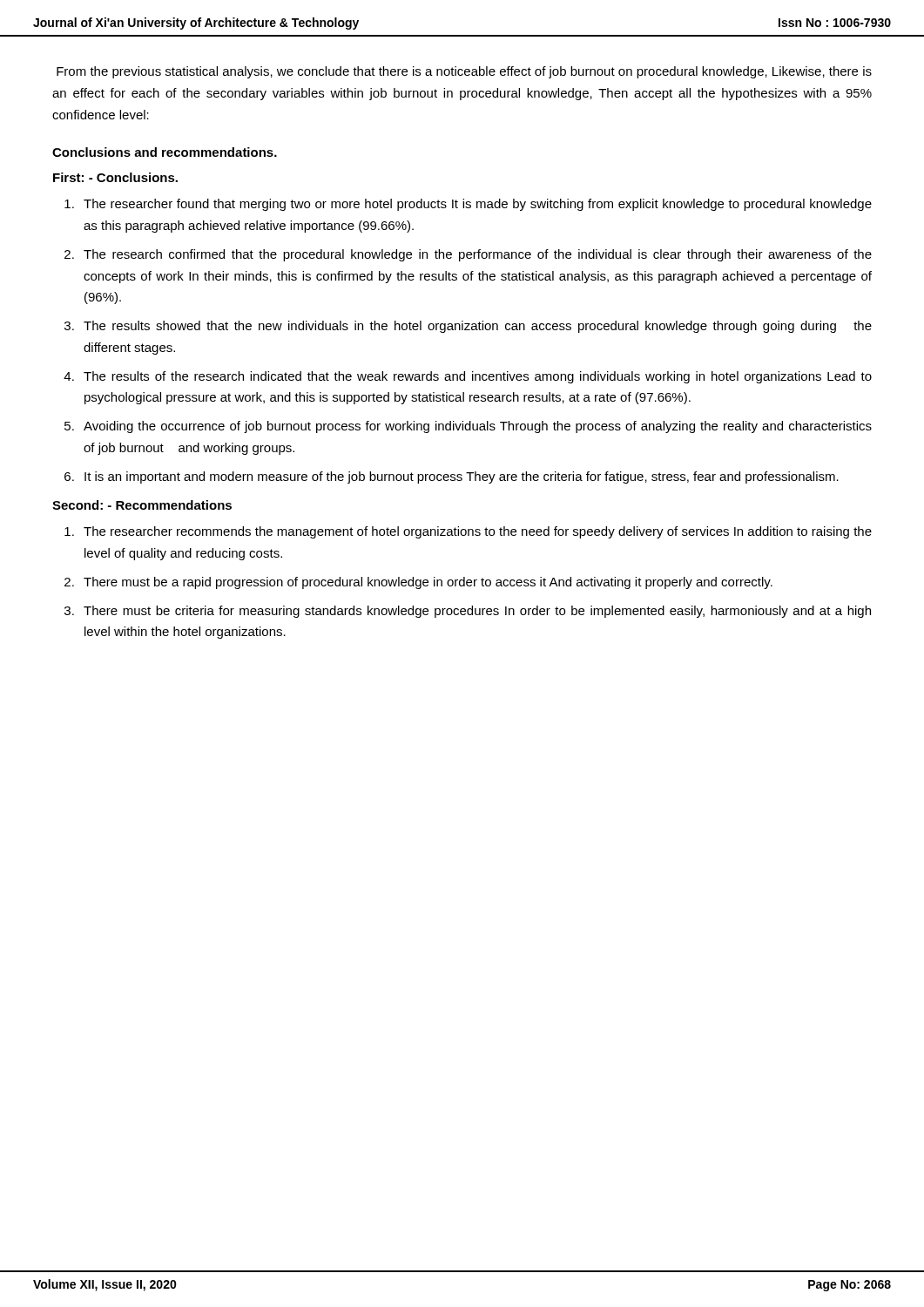Click on the element starting "It is an important and modern measure"
924x1307 pixels.
click(x=461, y=476)
